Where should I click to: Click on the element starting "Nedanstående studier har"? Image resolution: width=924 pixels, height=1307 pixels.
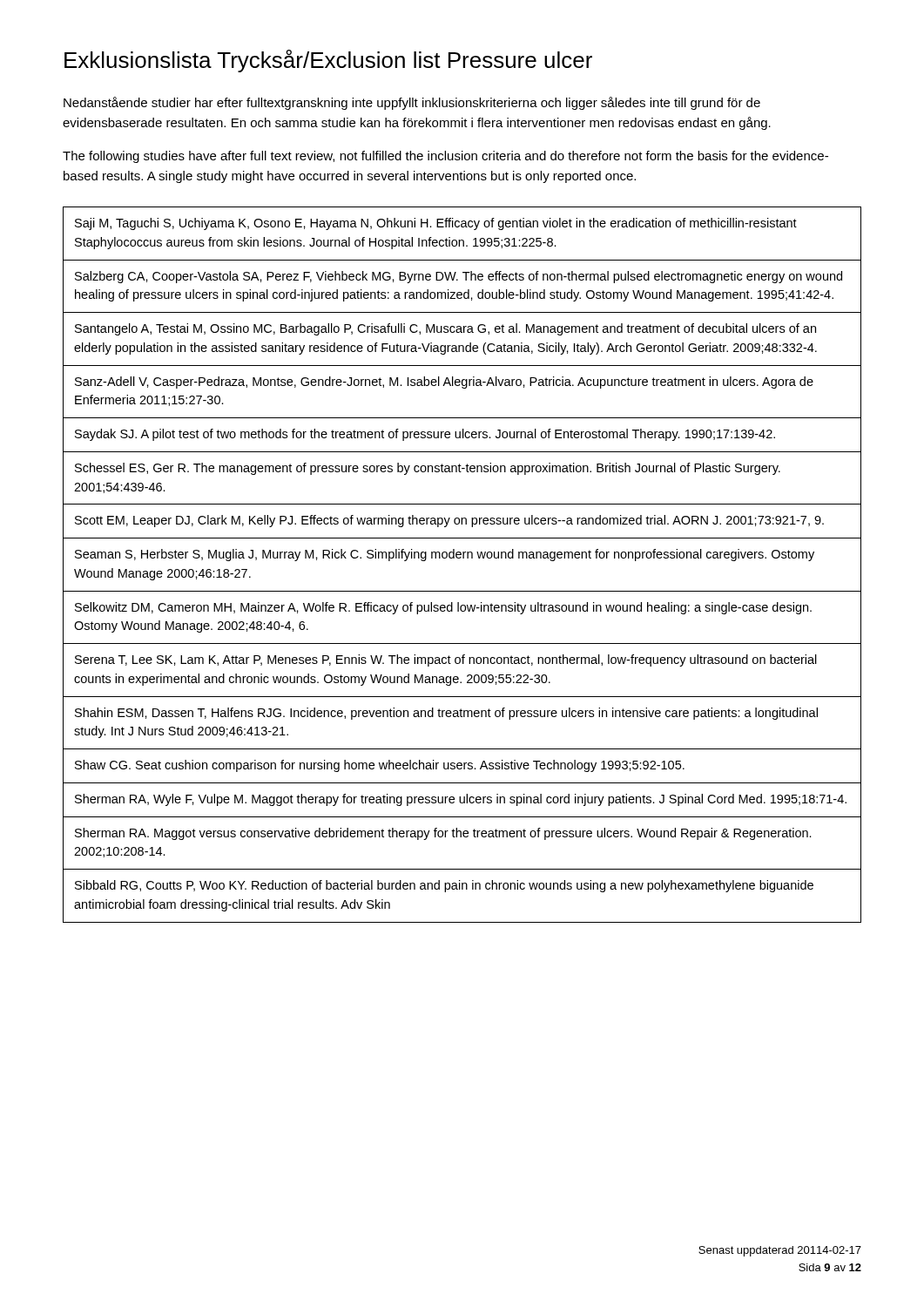point(417,112)
